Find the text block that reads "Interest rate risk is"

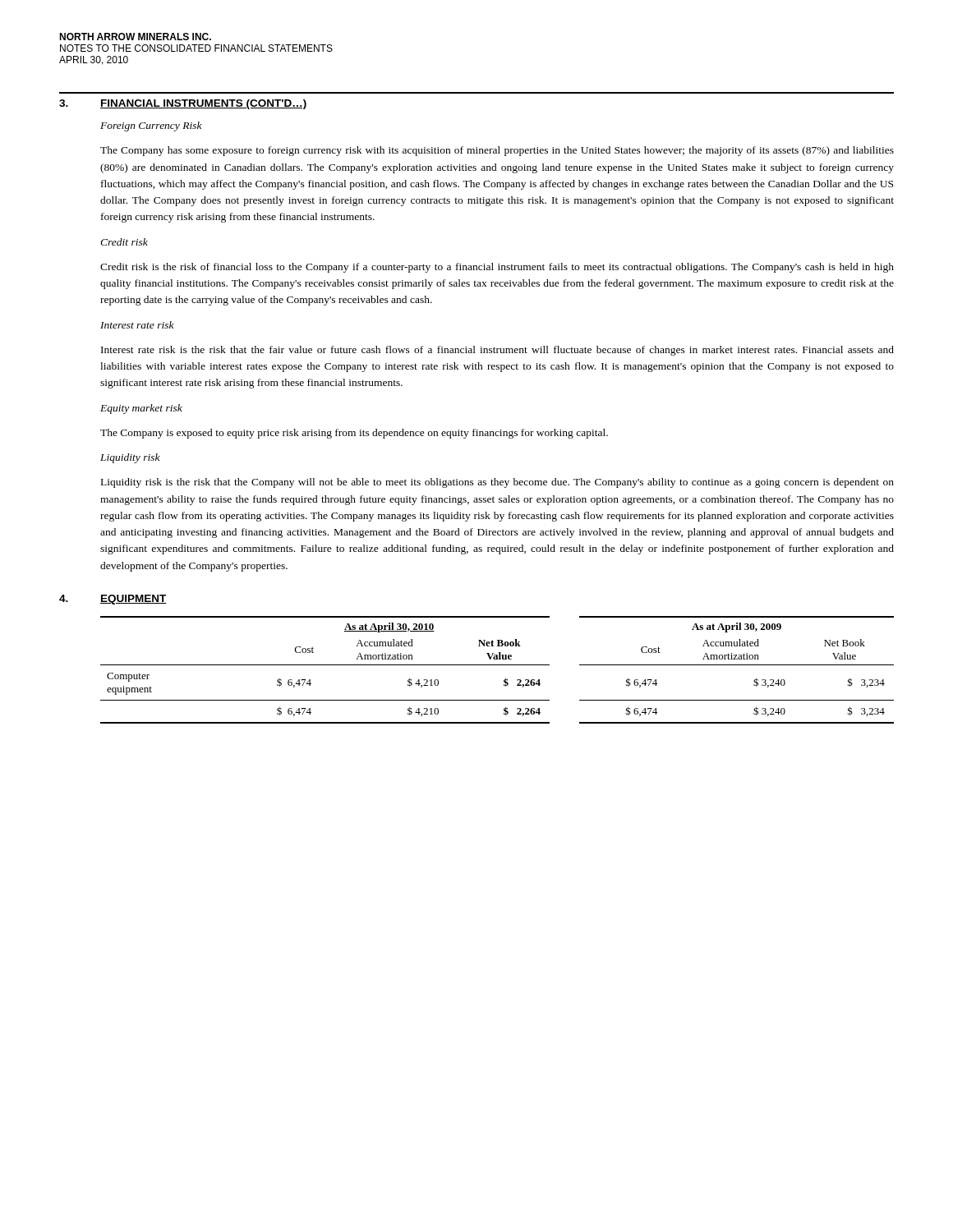click(x=497, y=366)
